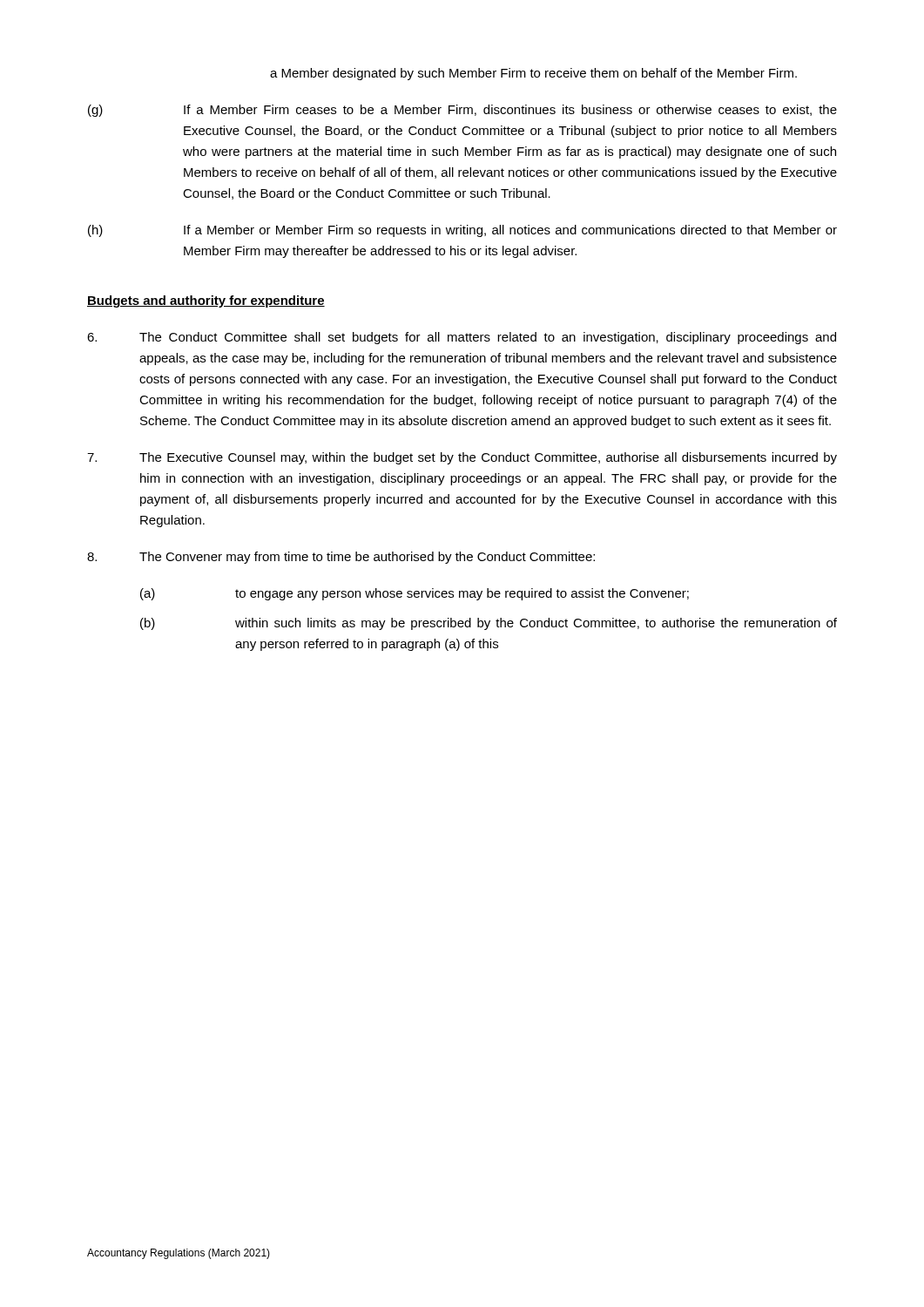
Task: Click on the list item with the text "(a) to engage any person"
Action: (488, 593)
